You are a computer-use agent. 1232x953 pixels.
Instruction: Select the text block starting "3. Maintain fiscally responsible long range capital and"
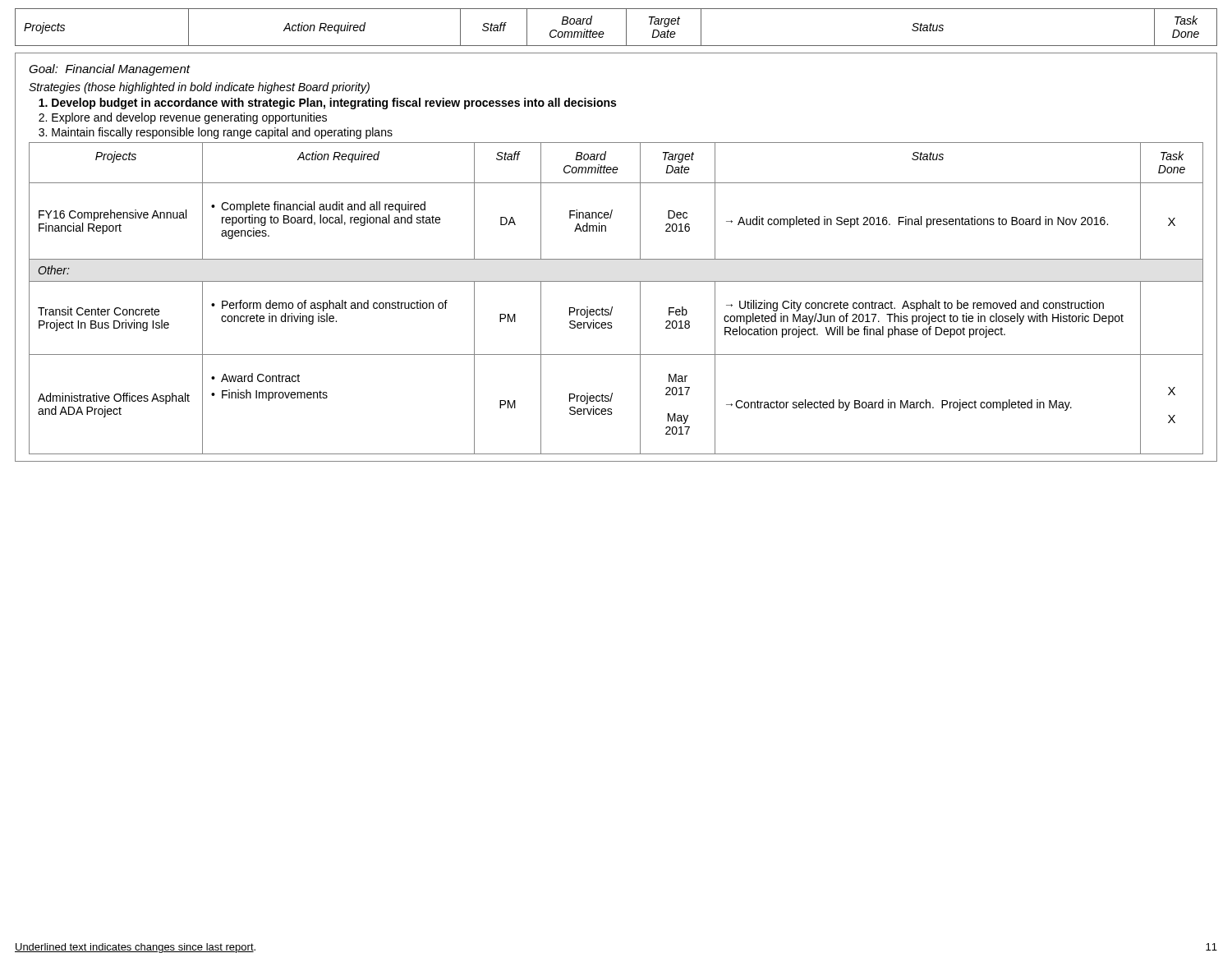click(212, 132)
